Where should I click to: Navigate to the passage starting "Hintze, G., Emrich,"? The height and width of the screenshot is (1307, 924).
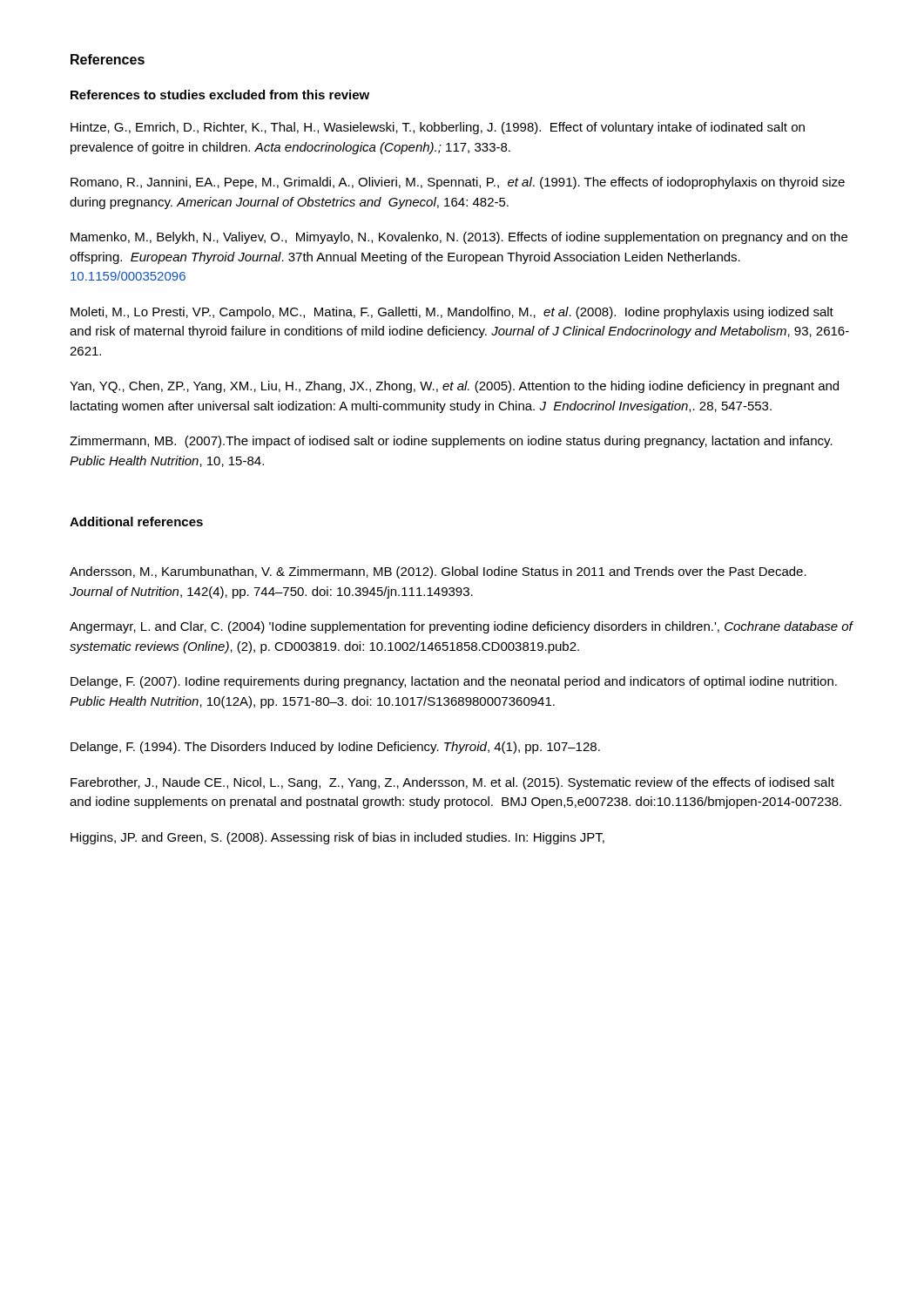tap(438, 137)
